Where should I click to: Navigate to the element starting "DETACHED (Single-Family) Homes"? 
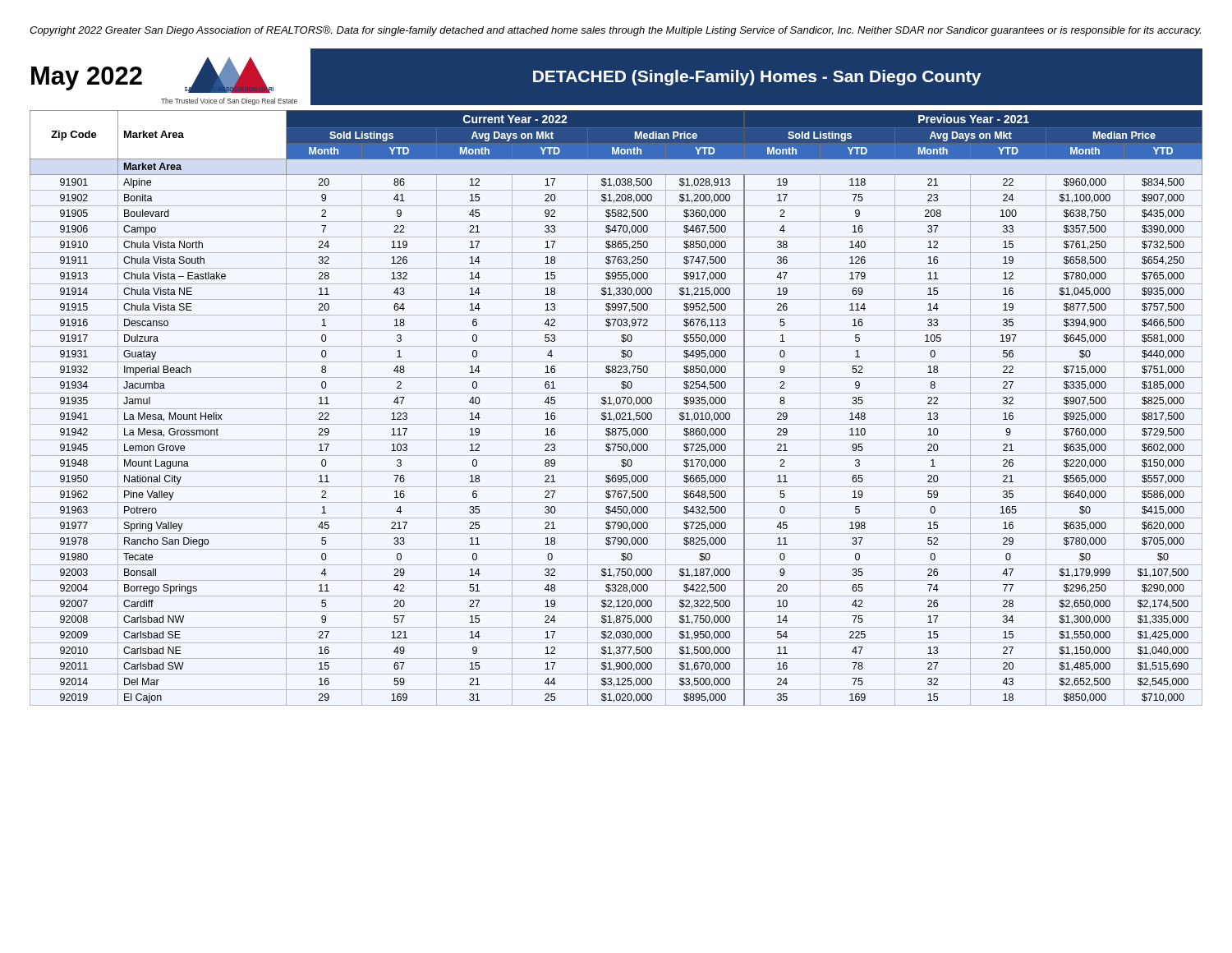757,77
